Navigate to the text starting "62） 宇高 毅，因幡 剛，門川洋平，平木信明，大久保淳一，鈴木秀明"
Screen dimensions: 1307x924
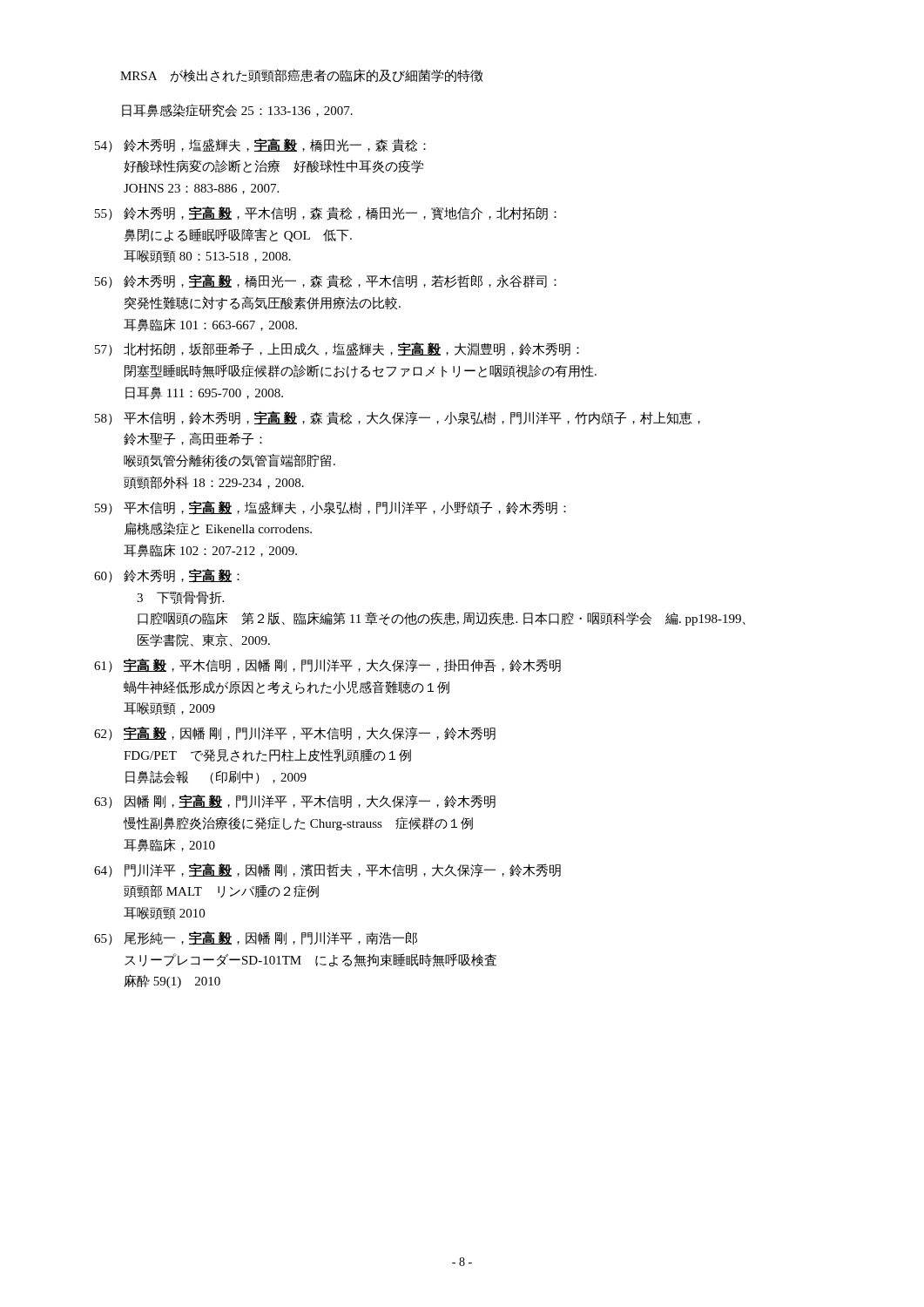295,734
